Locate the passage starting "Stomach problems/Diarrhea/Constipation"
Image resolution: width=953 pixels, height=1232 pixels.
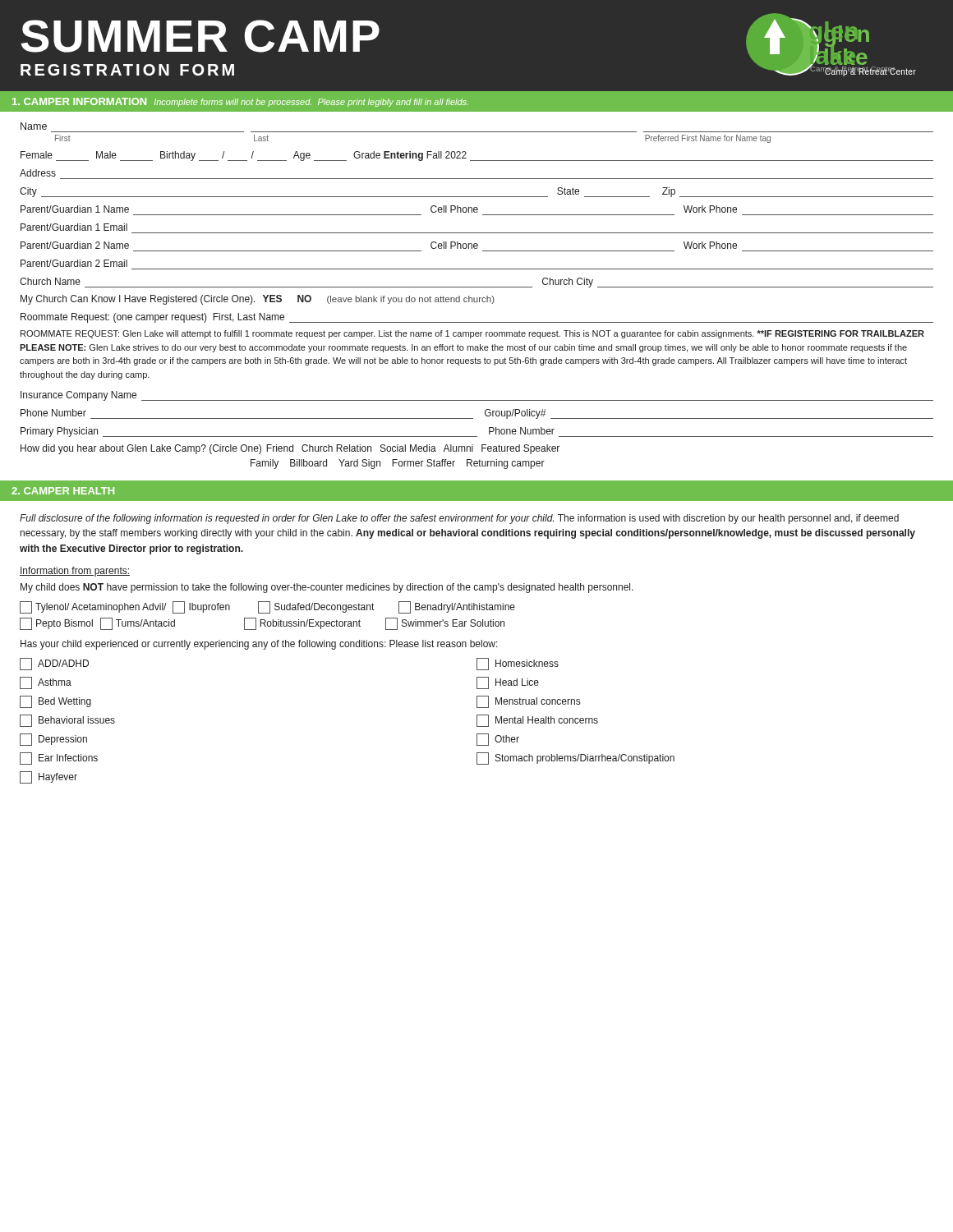click(576, 758)
